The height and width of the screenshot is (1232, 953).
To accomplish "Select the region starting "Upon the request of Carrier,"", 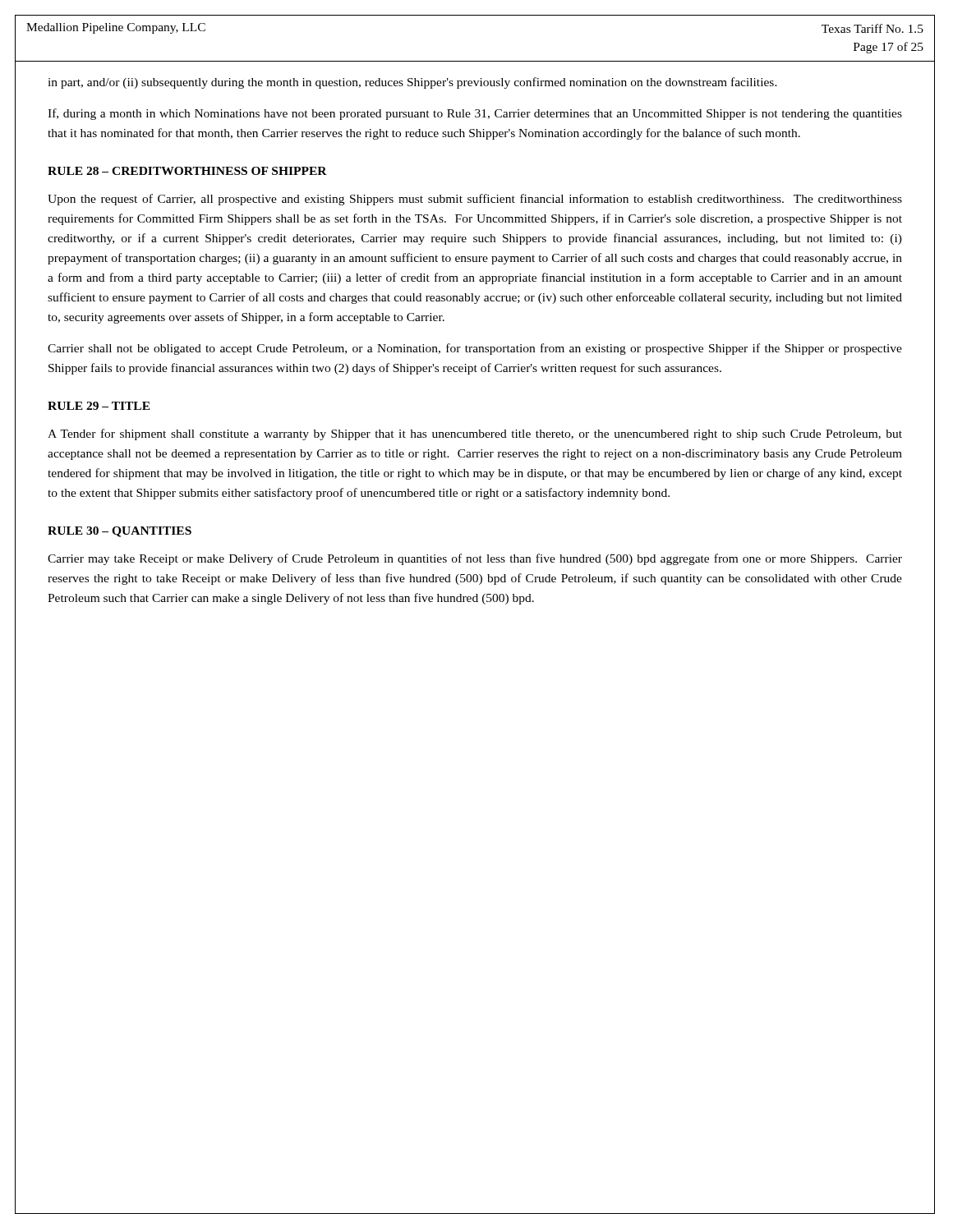I will pyautogui.click(x=475, y=258).
